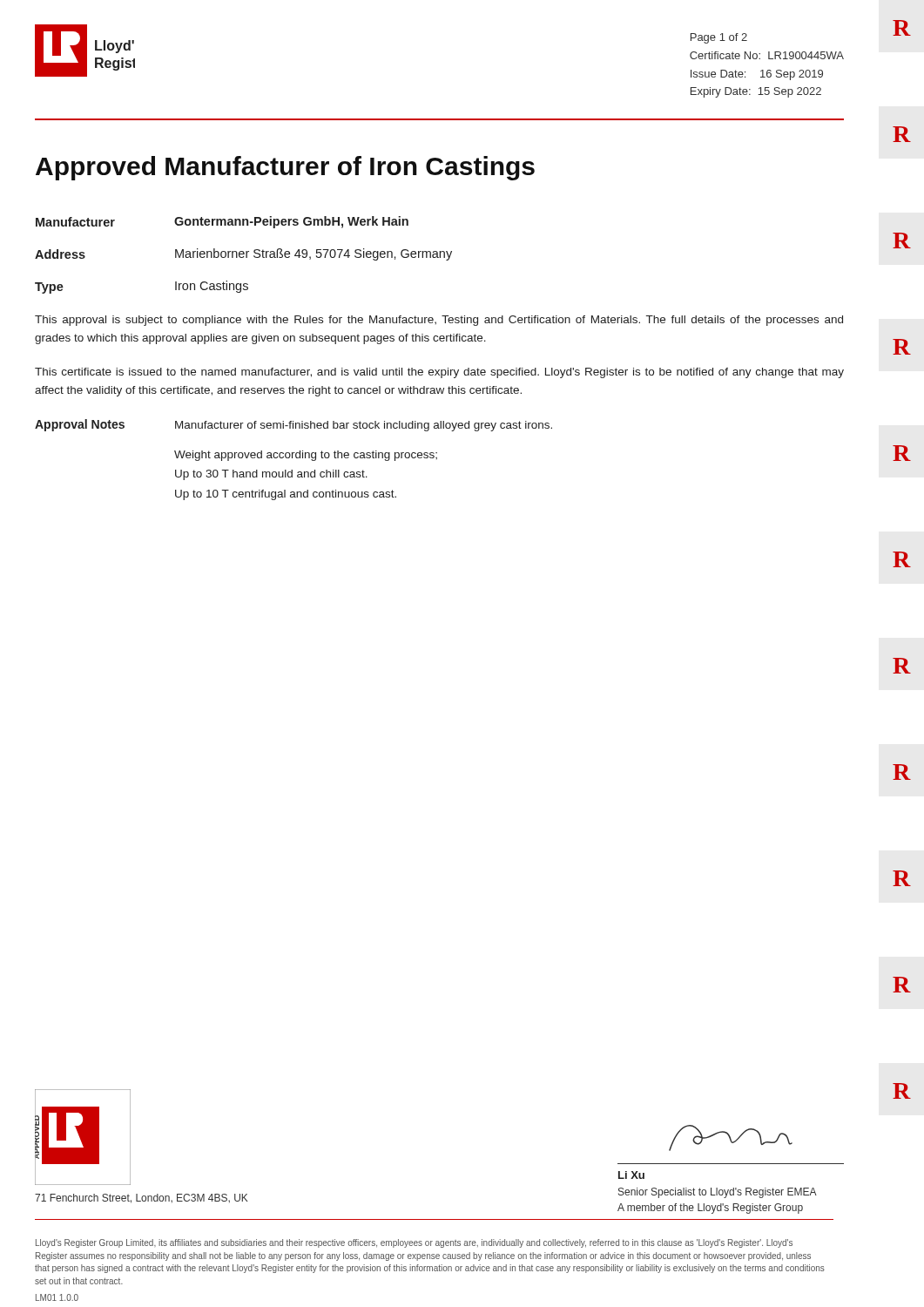This screenshot has width=924, height=1307.
Task: Locate the passage starting "Lloyd's Register Group Limited, its"
Action: (430, 1262)
